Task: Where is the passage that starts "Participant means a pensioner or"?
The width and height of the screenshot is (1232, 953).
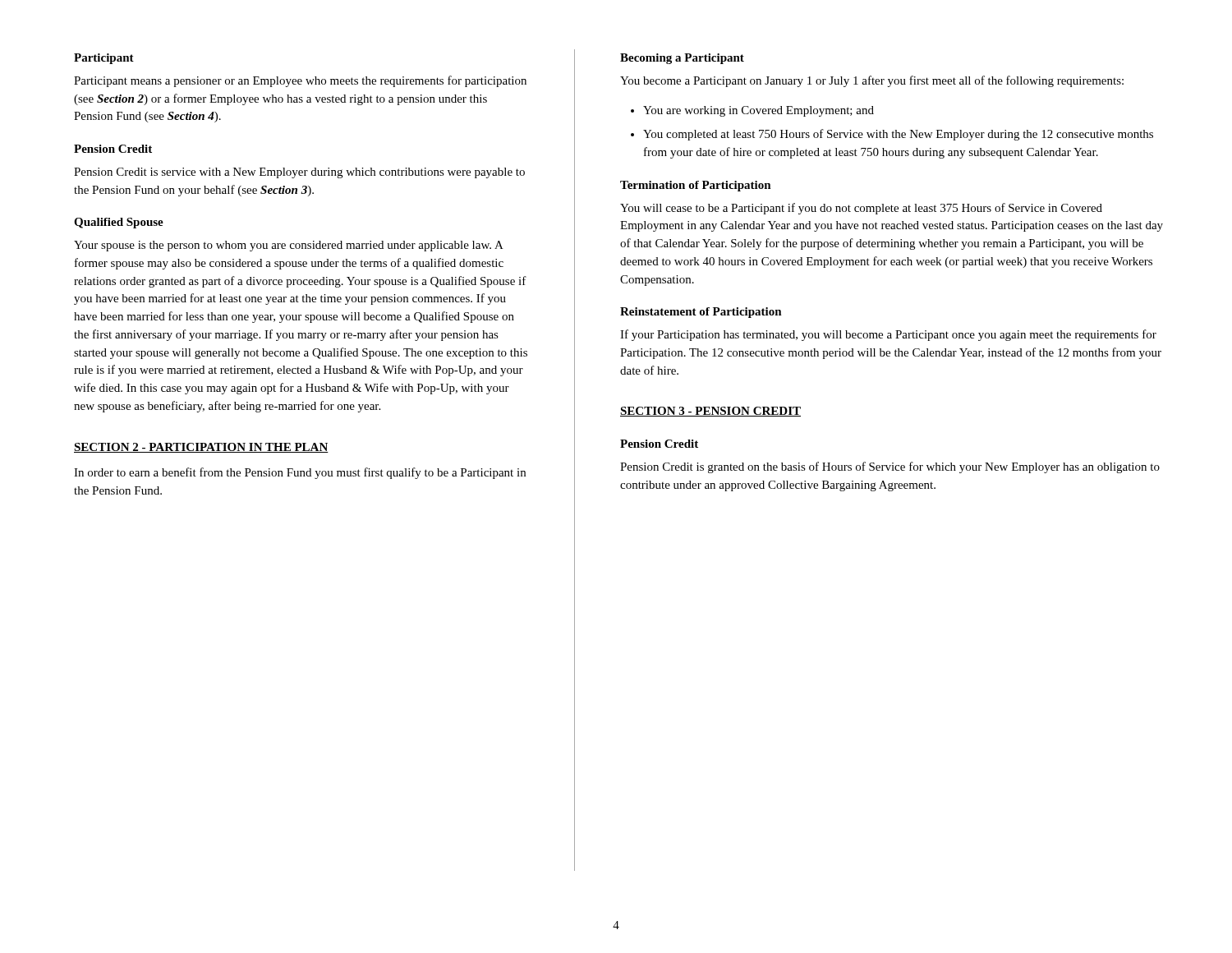Action: [x=300, y=98]
